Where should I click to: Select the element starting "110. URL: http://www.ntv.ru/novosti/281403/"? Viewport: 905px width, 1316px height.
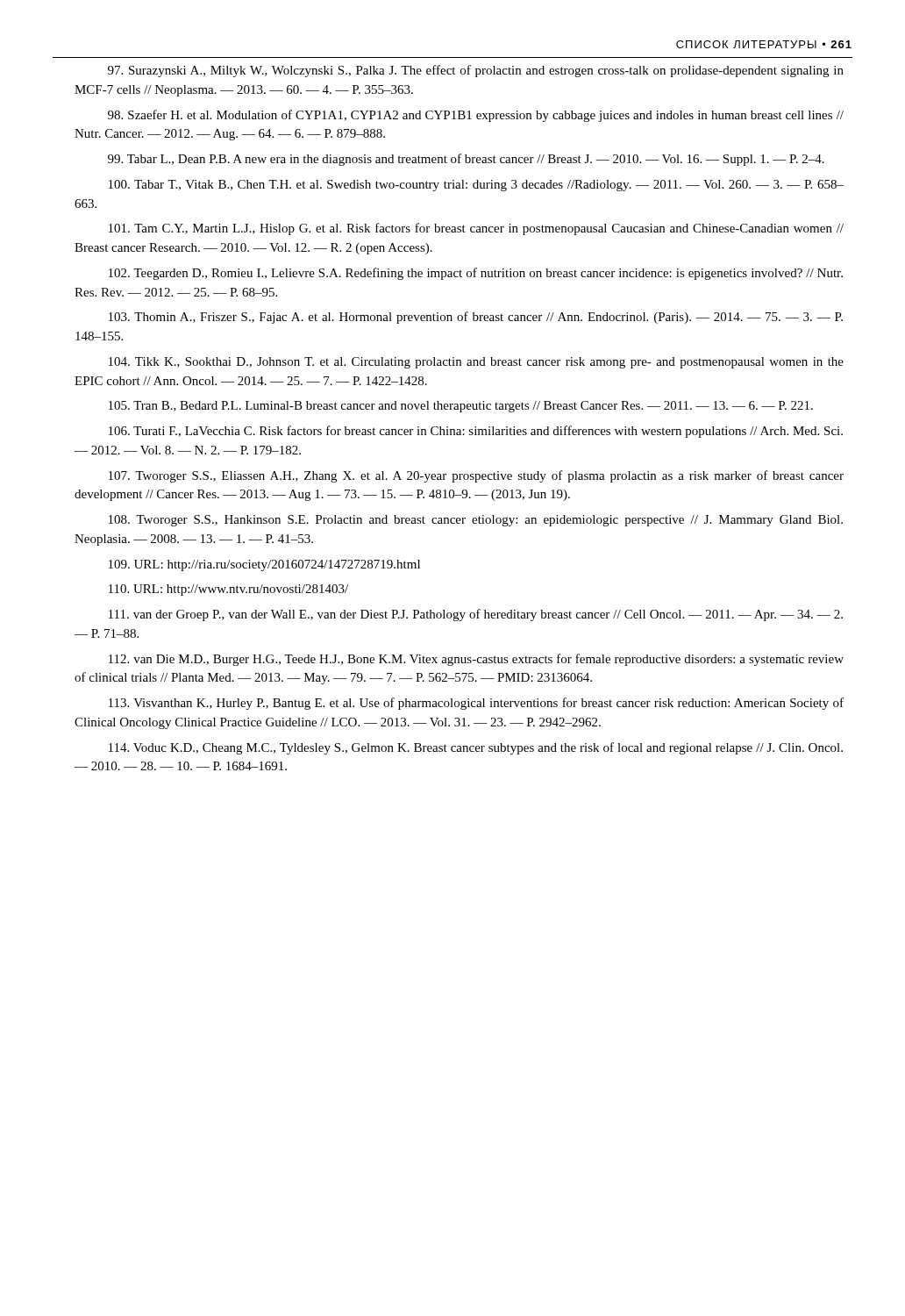(228, 589)
